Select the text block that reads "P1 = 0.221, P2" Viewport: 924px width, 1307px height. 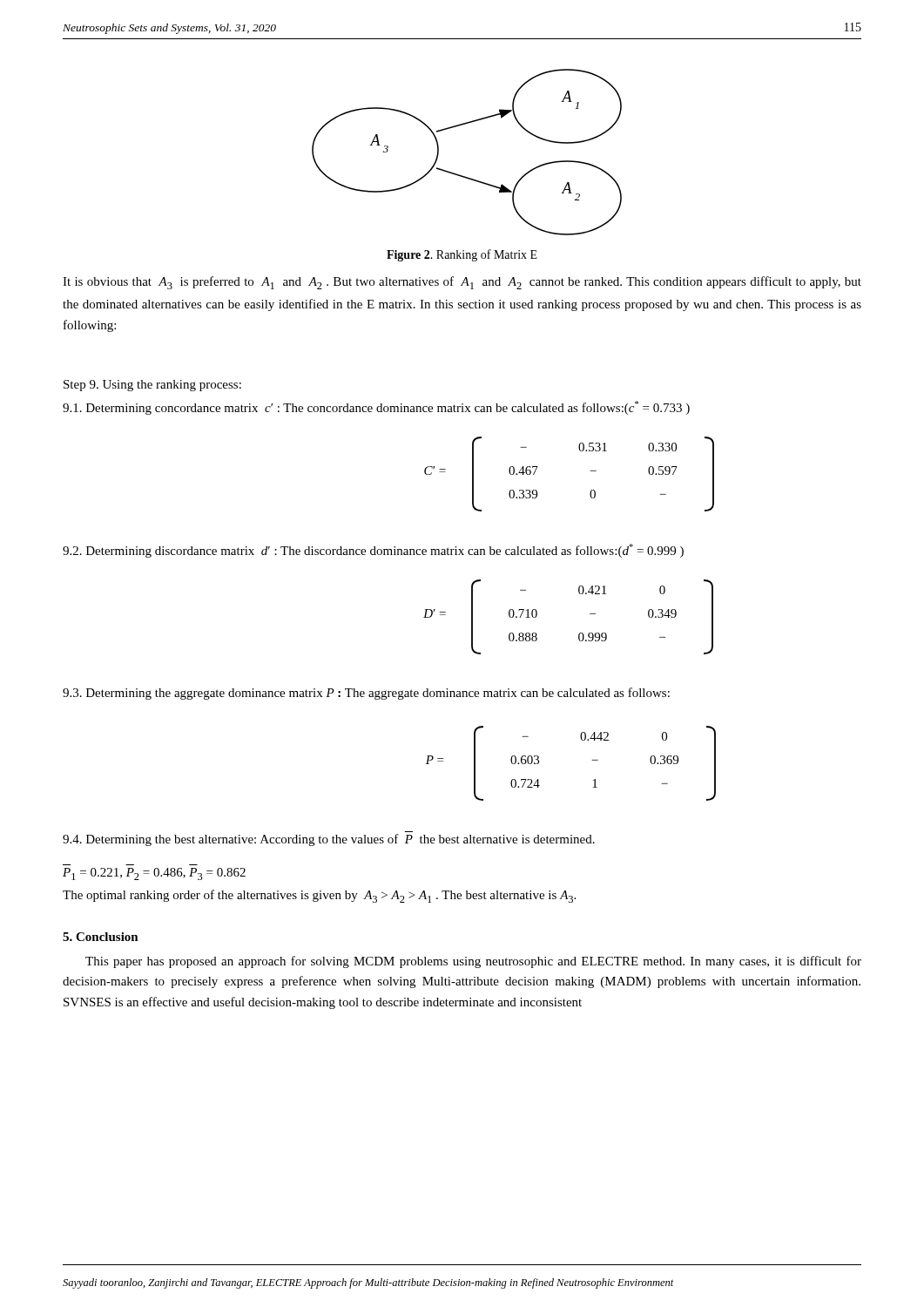[x=154, y=874]
